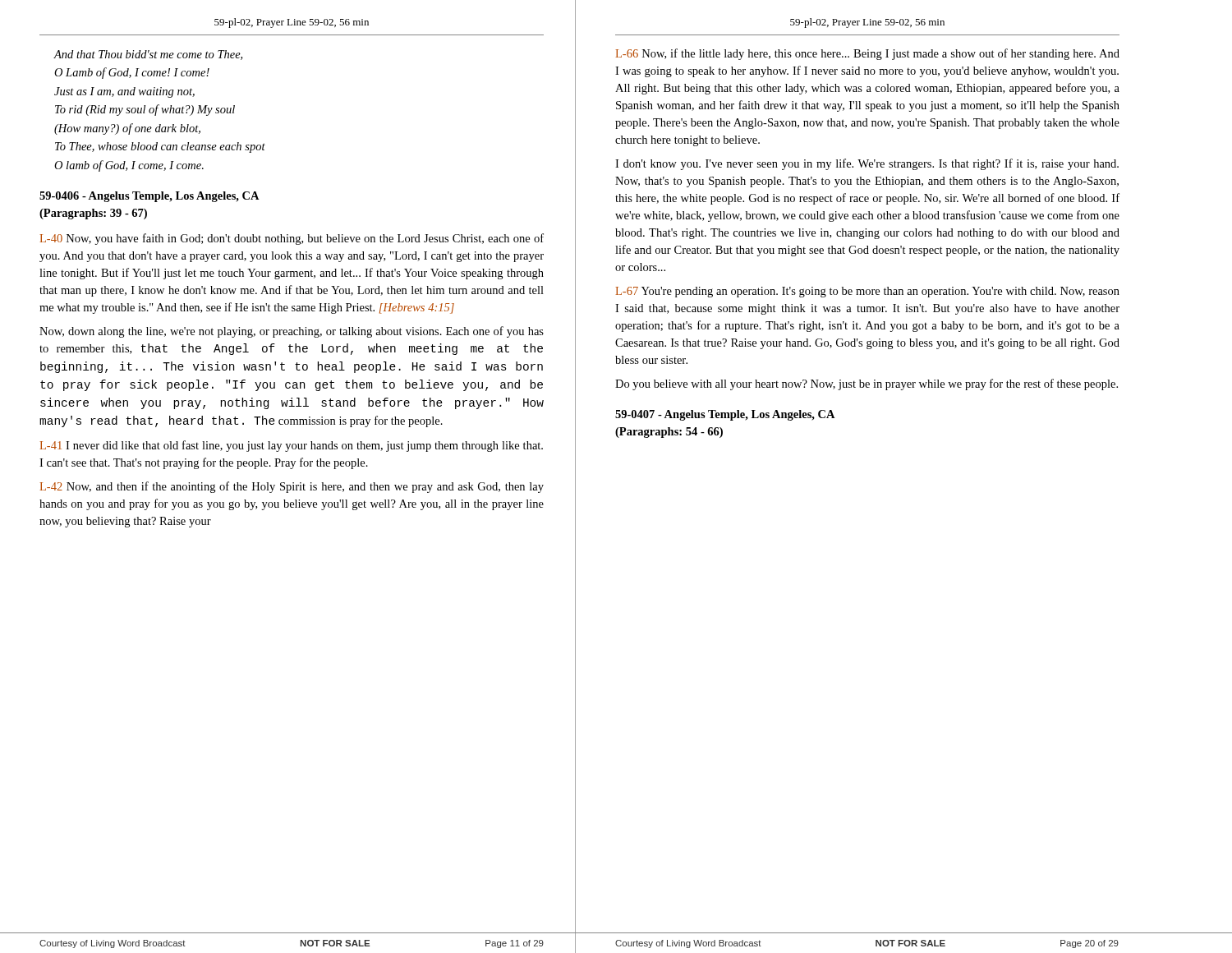Navigate to the text starting "Do you believe"
This screenshot has width=1232, height=953.
click(x=867, y=384)
